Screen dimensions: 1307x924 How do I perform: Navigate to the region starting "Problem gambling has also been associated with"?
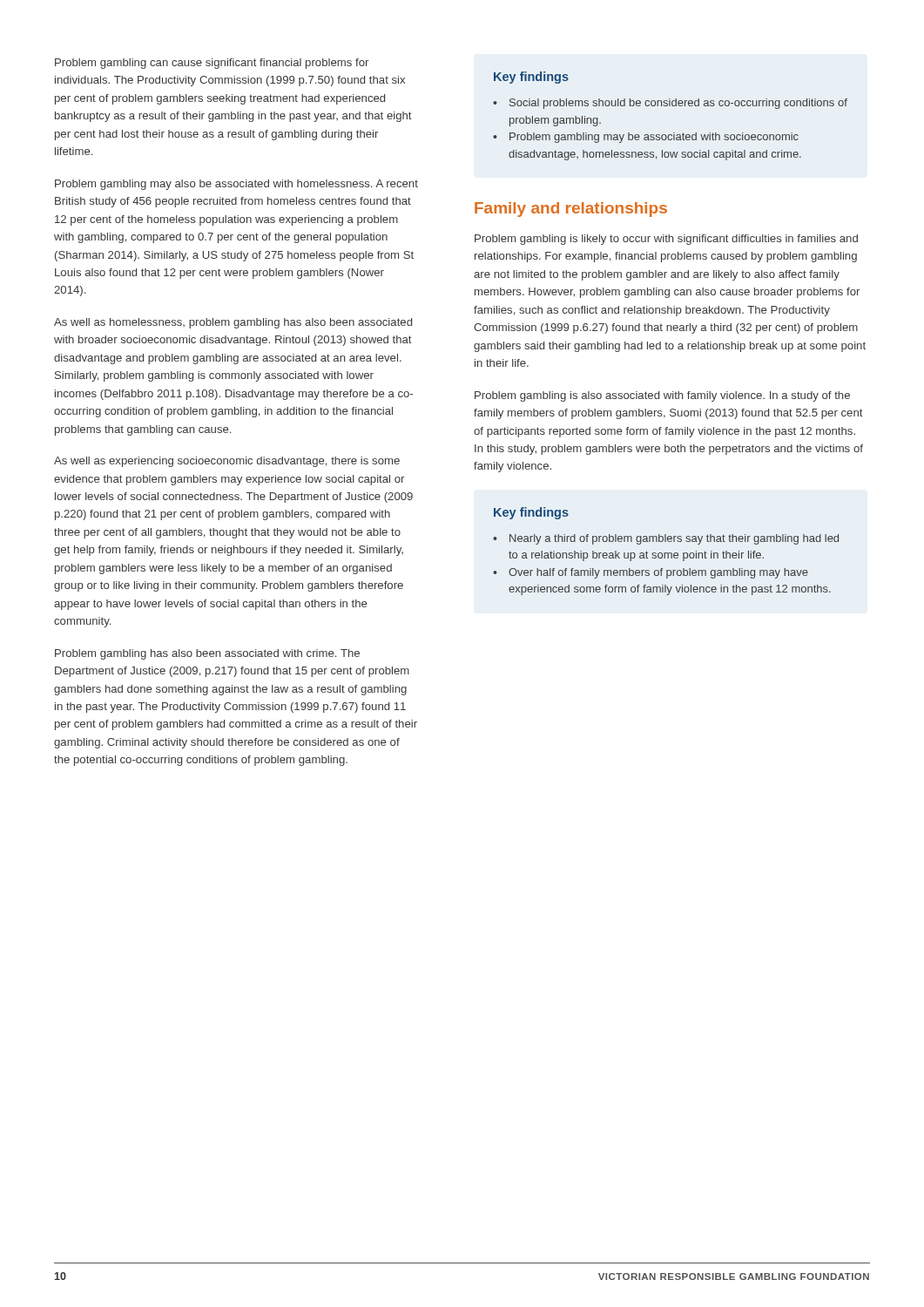click(x=236, y=706)
